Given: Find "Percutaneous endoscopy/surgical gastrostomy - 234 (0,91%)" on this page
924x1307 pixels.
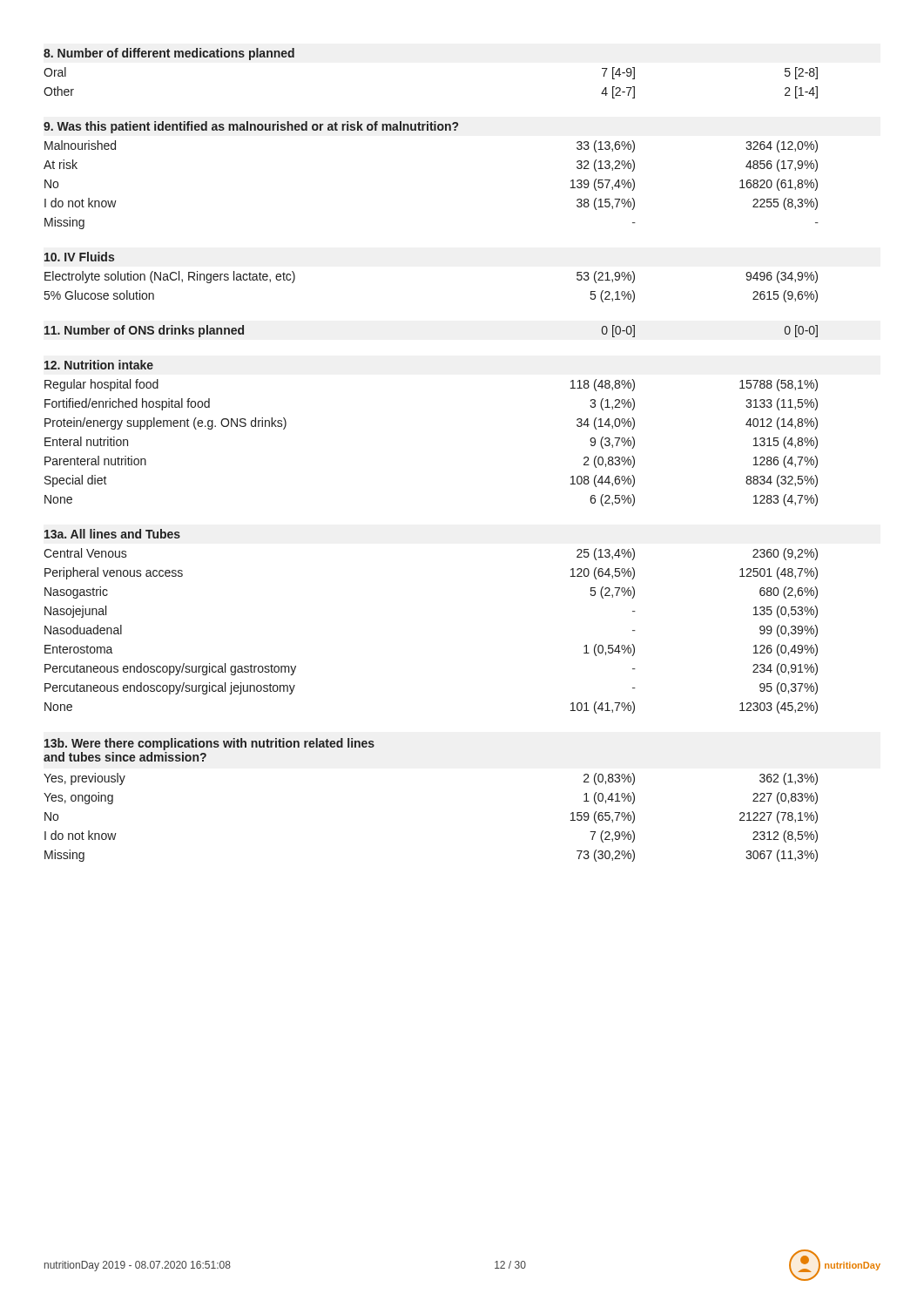Looking at the screenshot, I should (163, 669).
